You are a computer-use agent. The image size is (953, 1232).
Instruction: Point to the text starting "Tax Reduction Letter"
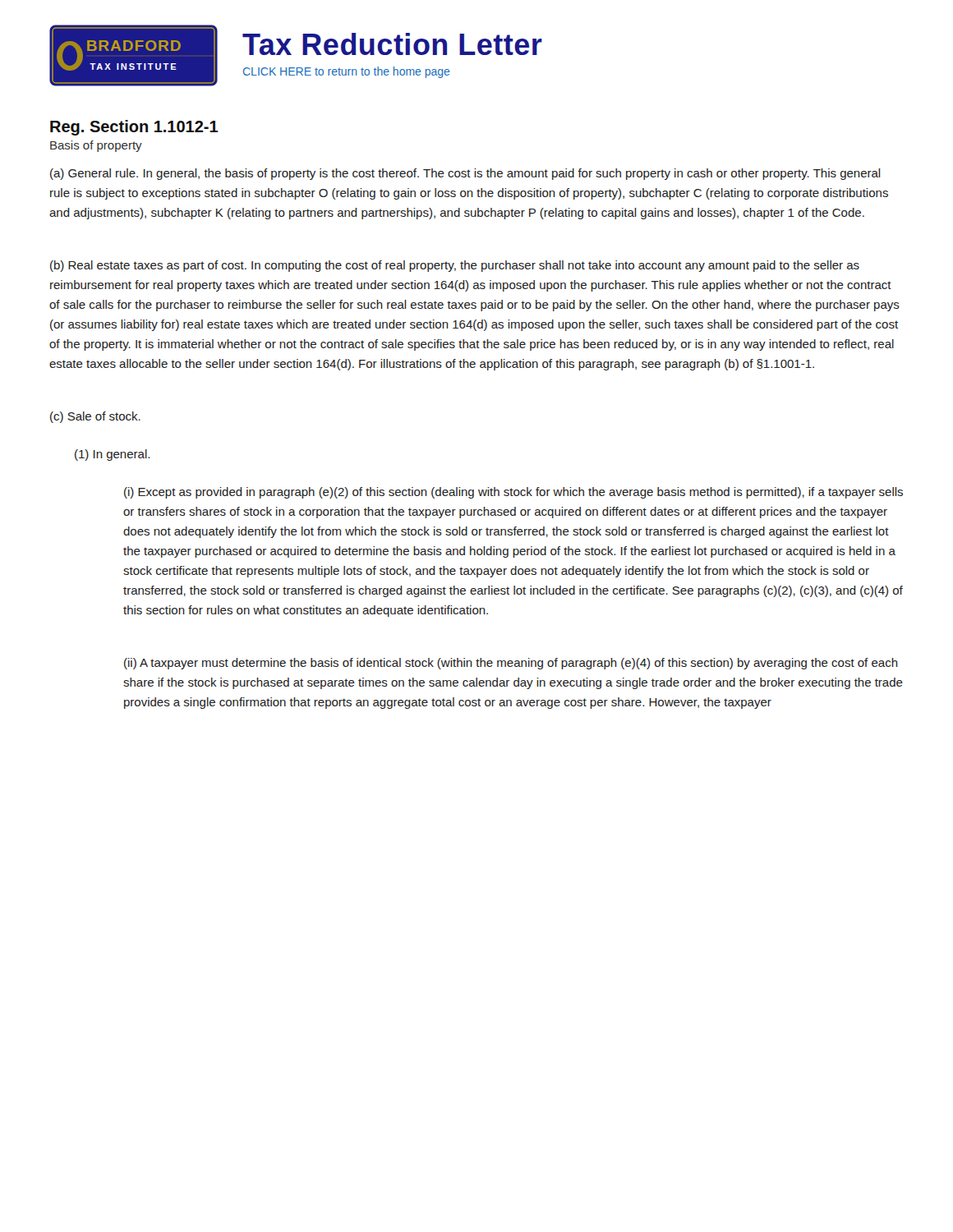coord(392,45)
